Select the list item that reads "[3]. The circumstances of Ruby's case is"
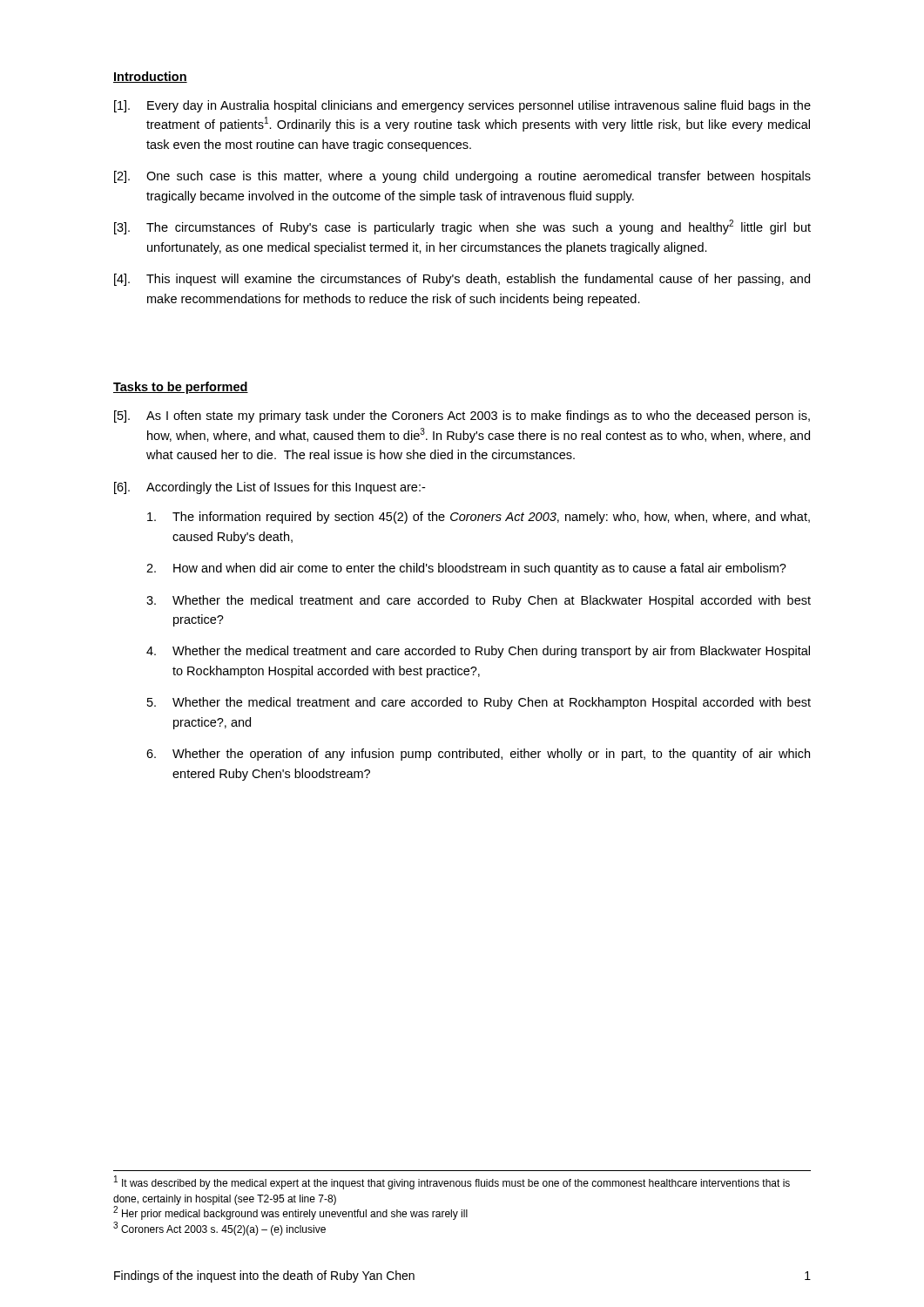 [x=462, y=238]
